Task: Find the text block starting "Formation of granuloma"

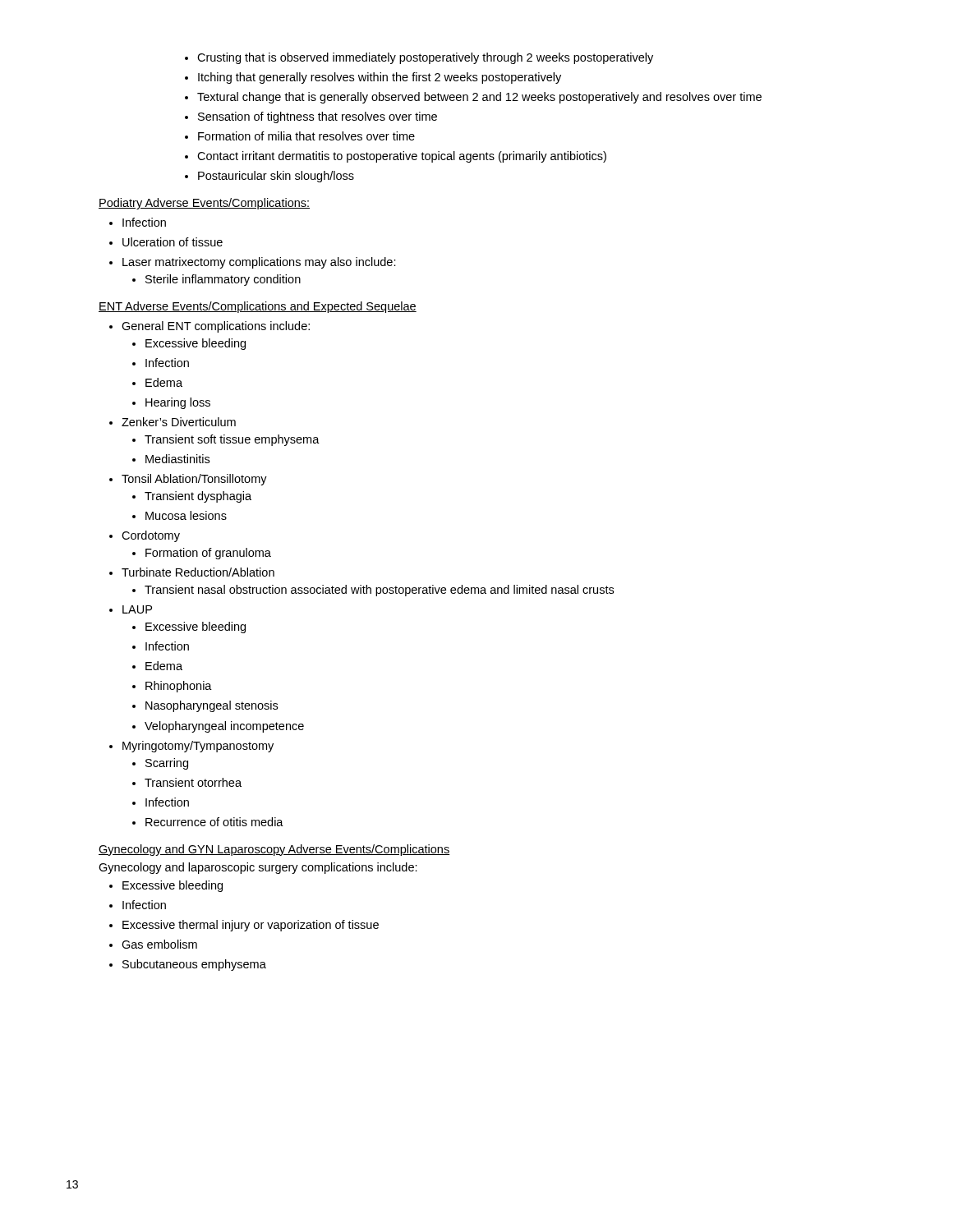Action: tap(208, 554)
